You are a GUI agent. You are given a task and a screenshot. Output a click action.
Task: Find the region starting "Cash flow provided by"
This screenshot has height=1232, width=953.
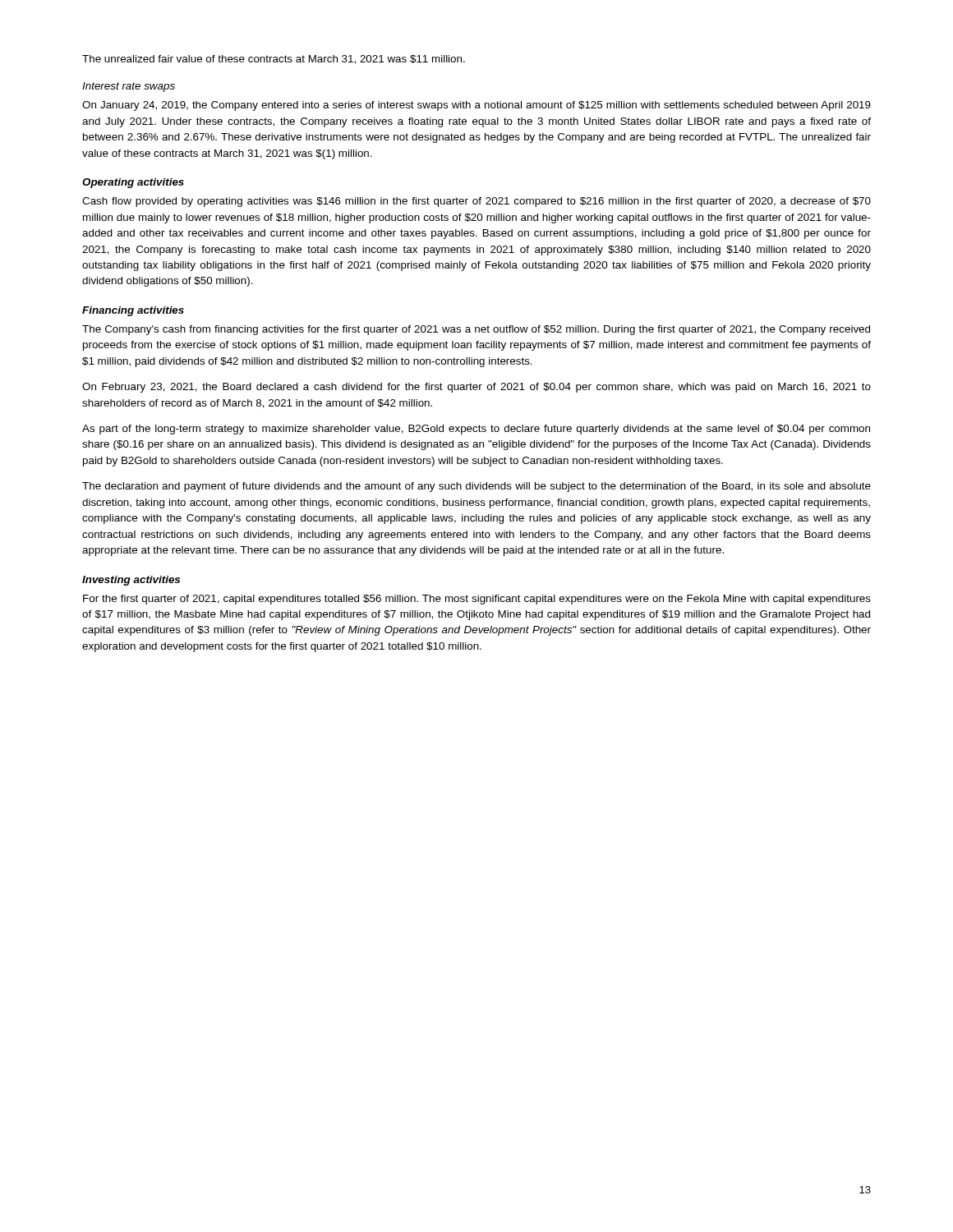(x=476, y=241)
